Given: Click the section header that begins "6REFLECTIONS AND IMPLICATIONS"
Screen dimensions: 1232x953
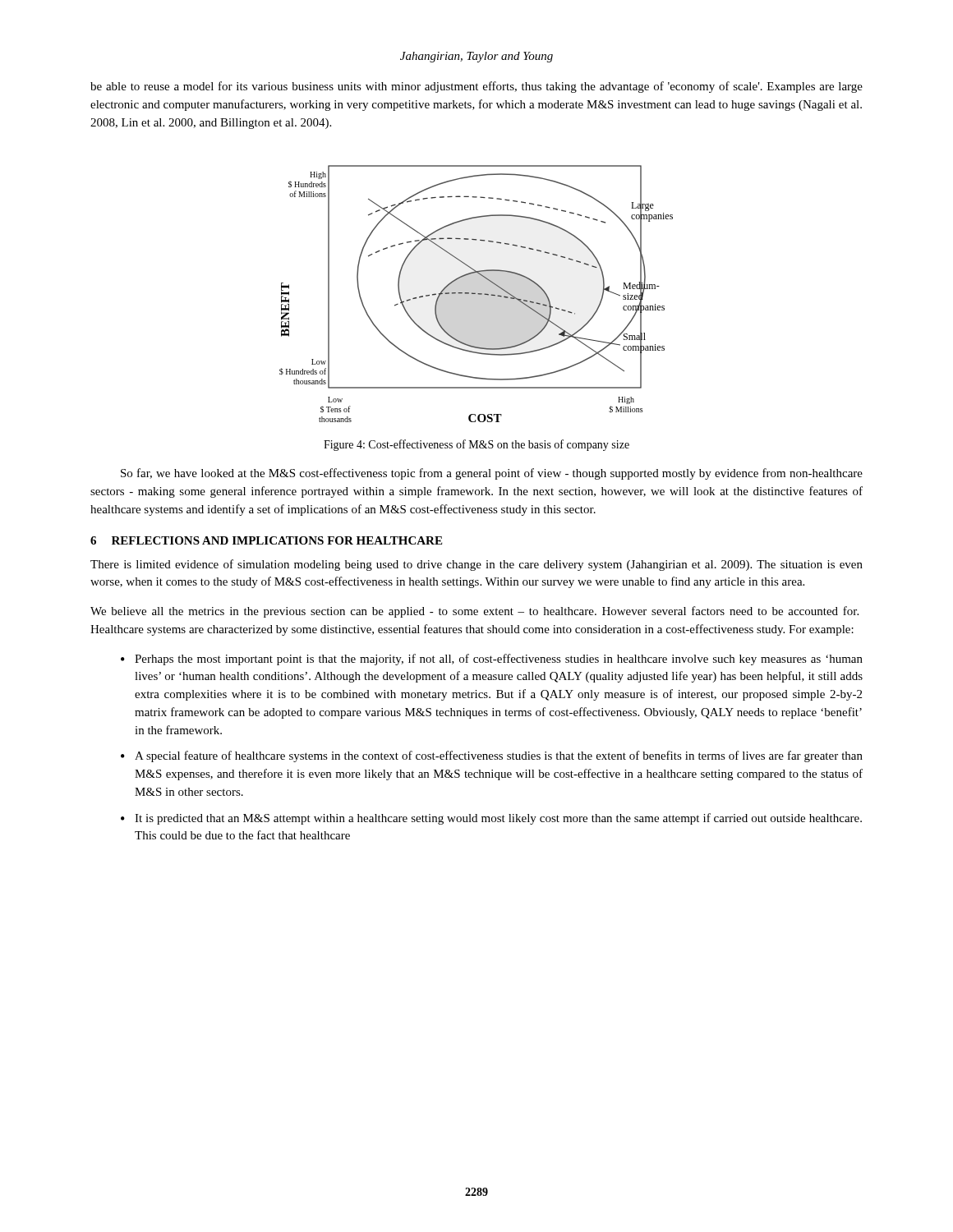Looking at the screenshot, I should [x=267, y=540].
